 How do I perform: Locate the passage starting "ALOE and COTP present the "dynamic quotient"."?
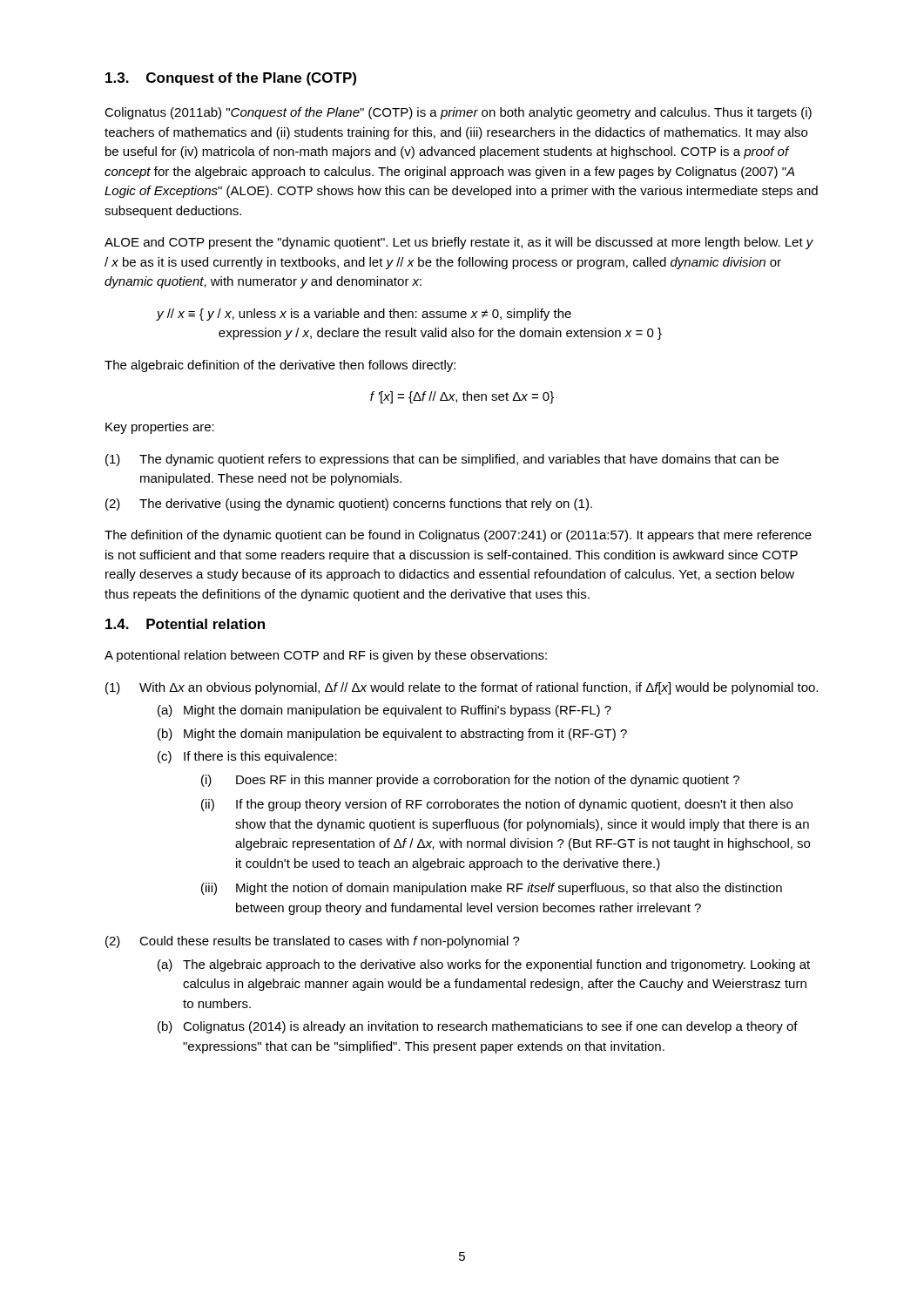(459, 261)
